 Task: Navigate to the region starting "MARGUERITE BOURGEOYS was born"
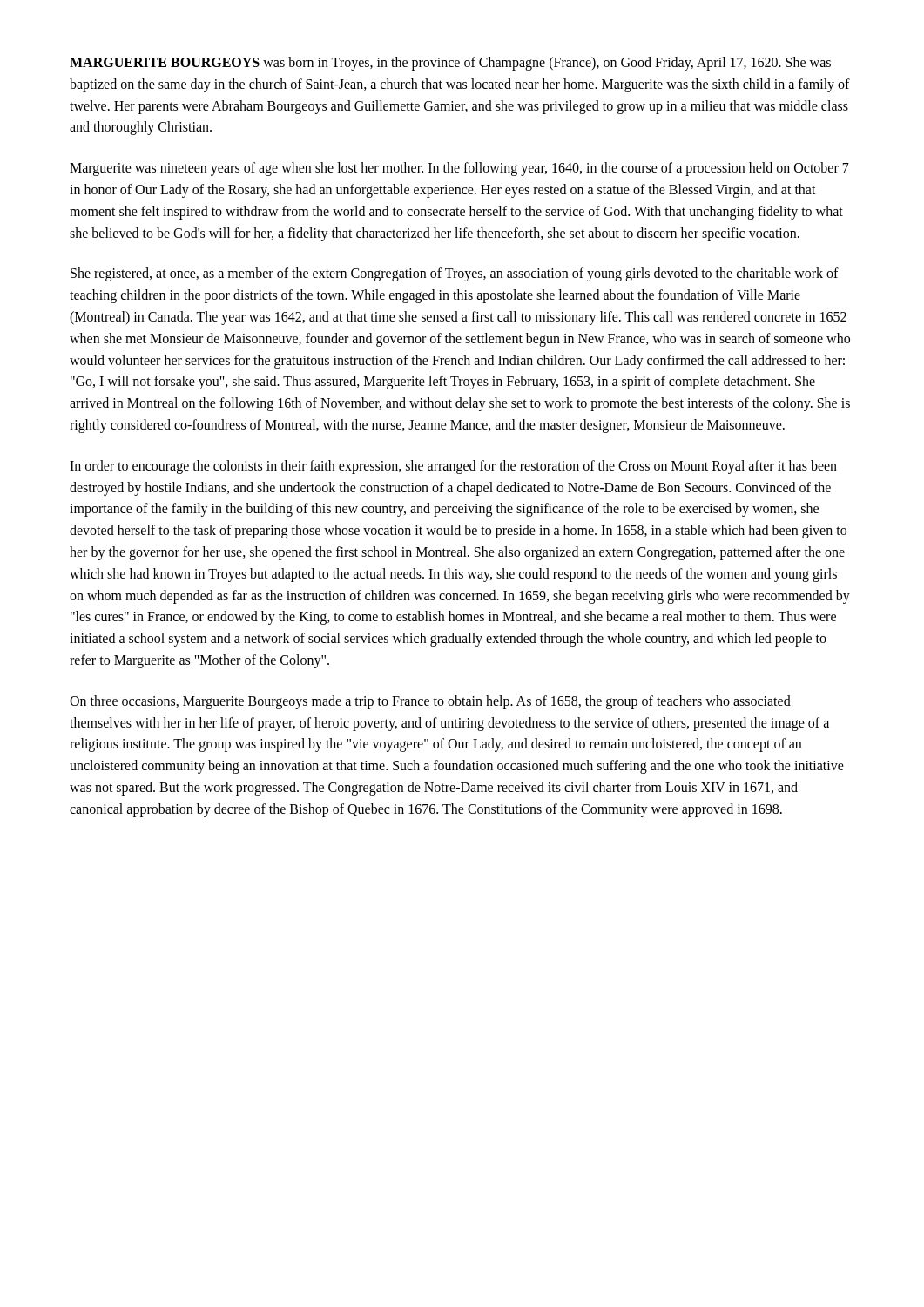460,95
